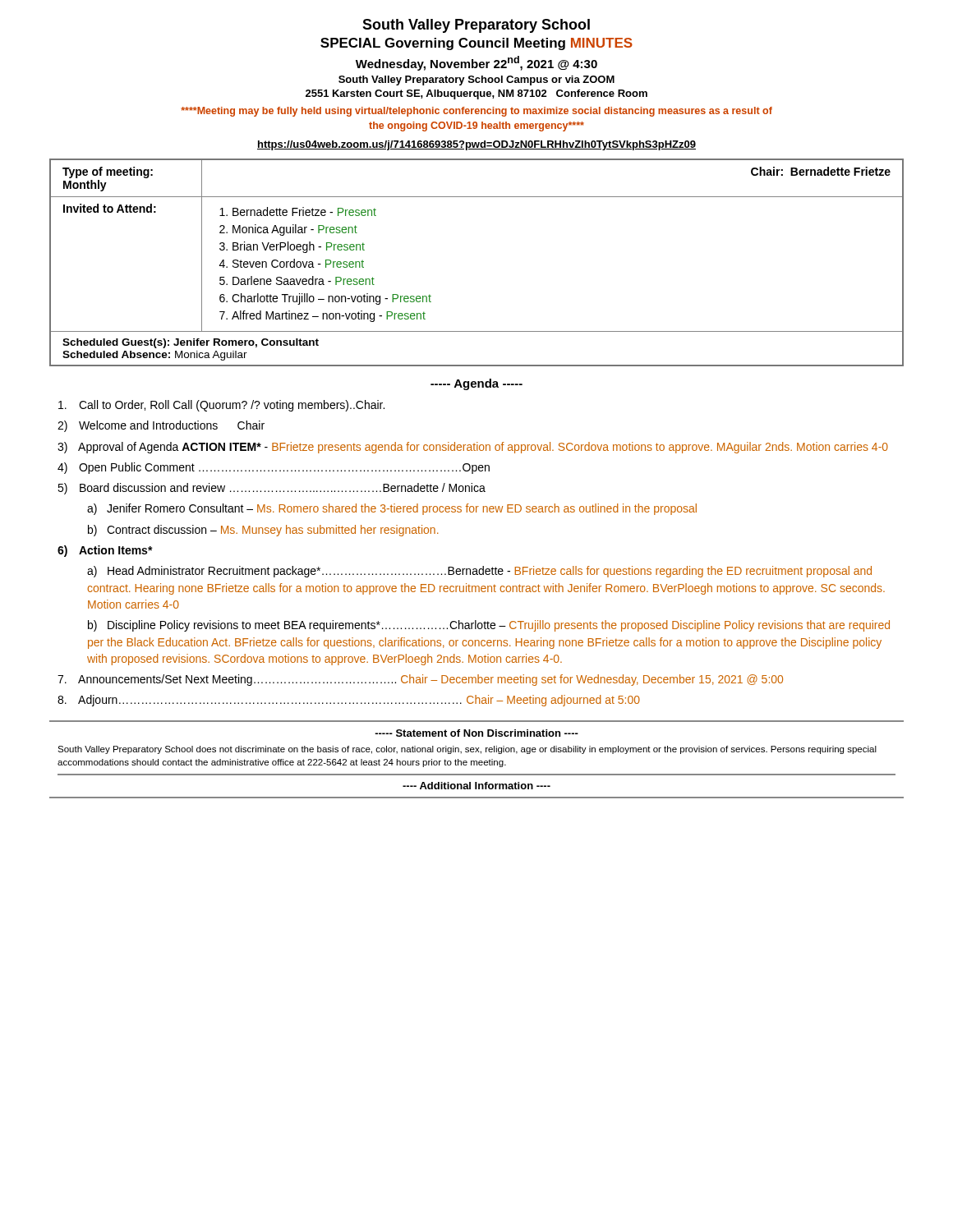Find the table that mentions "Chair: Bernadette Frietze"
Viewport: 953px width, 1232px height.
point(476,262)
